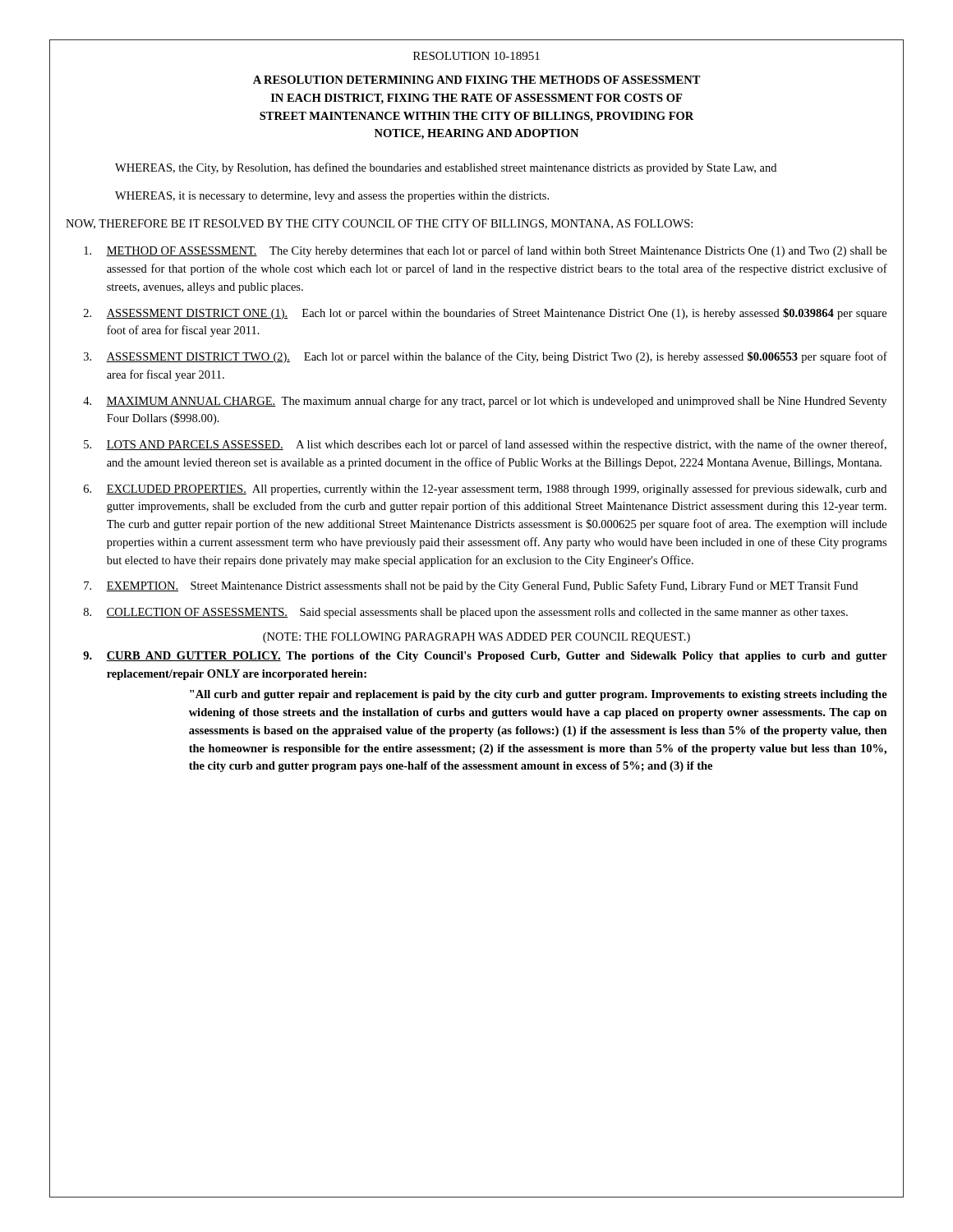The width and height of the screenshot is (953, 1232).
Task: Select the block starting "7. EXEMPTION. Street Maintenance District assessments shall"
Action: [476, 586]
